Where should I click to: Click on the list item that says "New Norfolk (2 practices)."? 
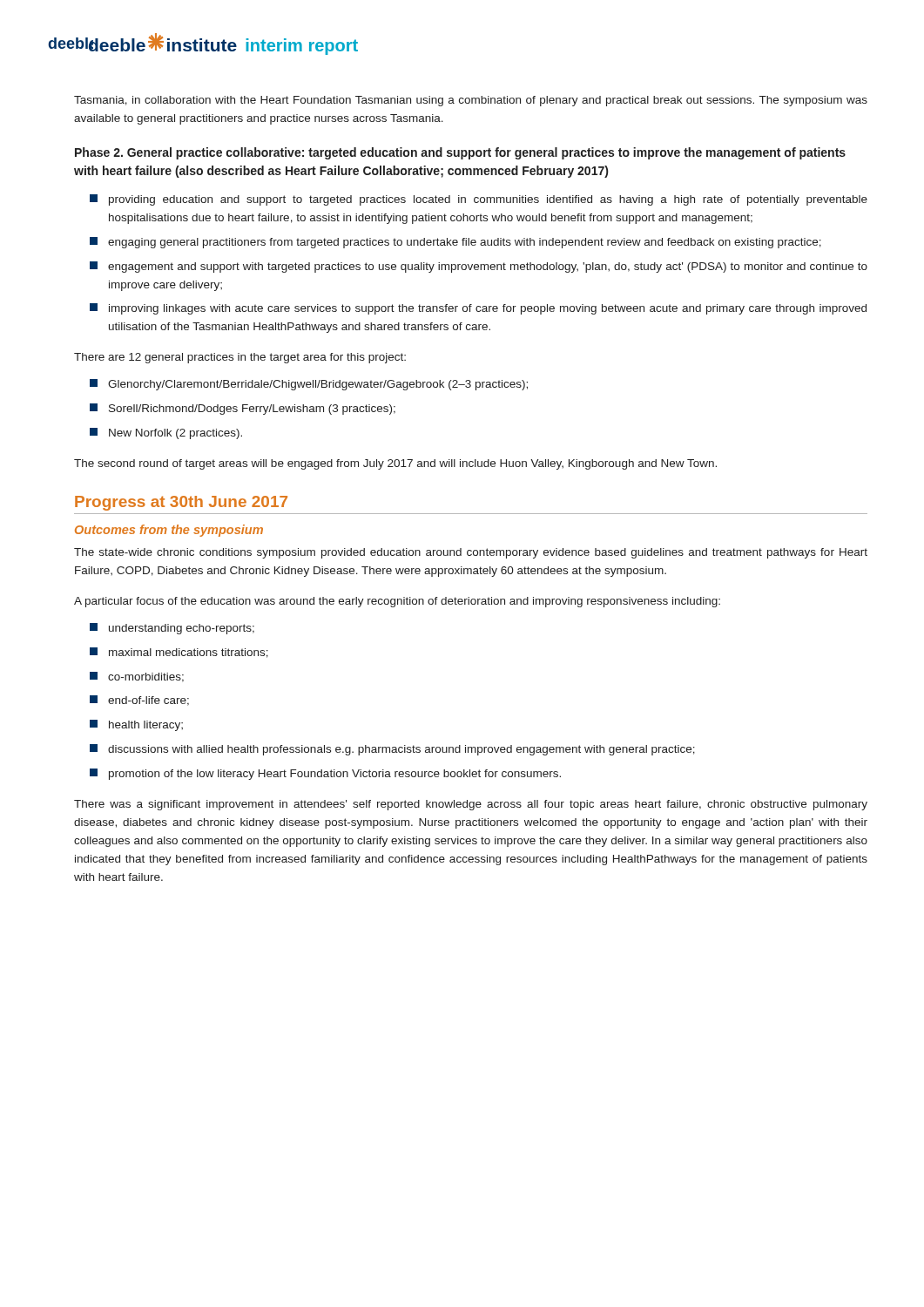click(166, 434)
